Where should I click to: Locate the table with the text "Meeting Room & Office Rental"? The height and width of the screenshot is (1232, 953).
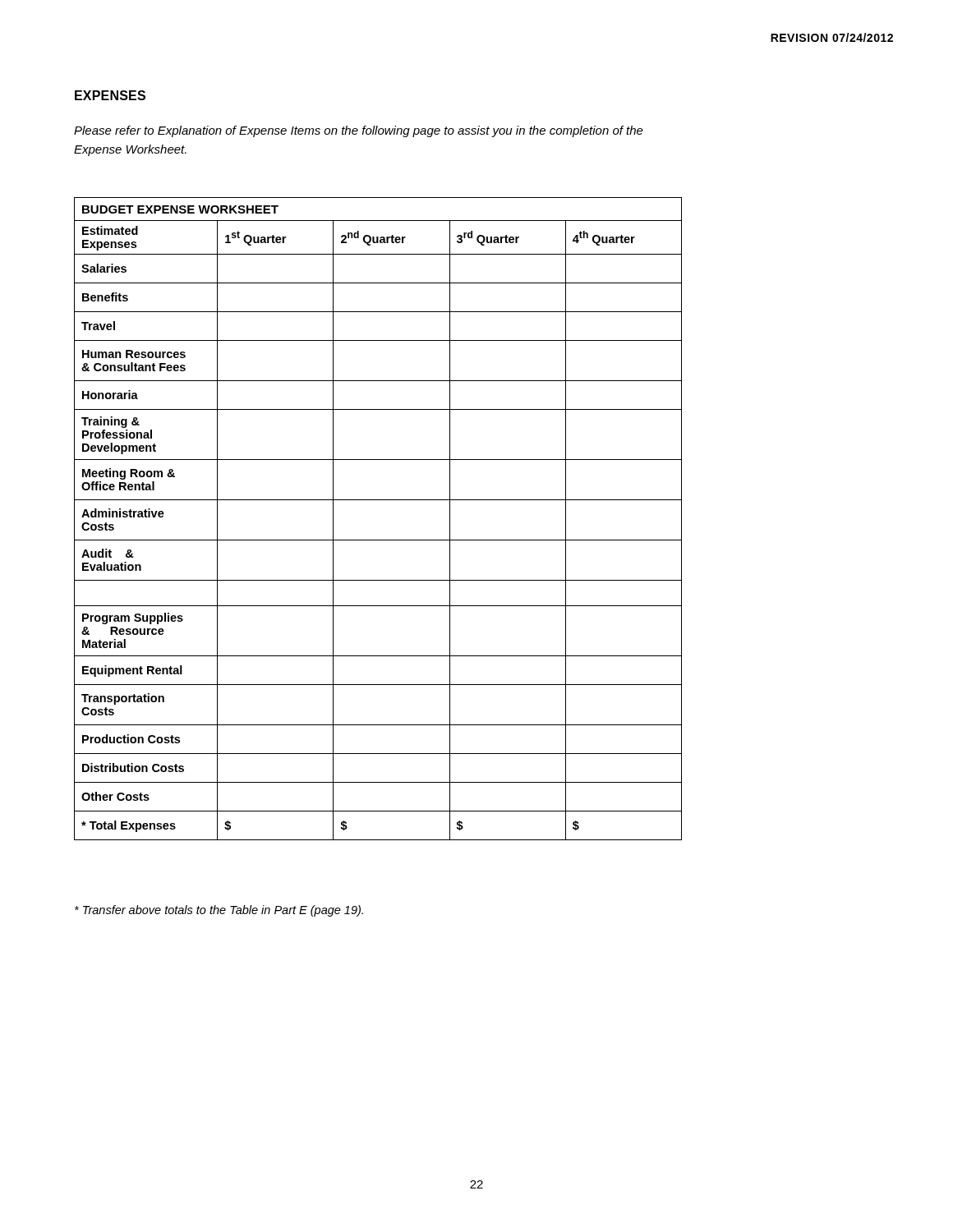(378, 519)
